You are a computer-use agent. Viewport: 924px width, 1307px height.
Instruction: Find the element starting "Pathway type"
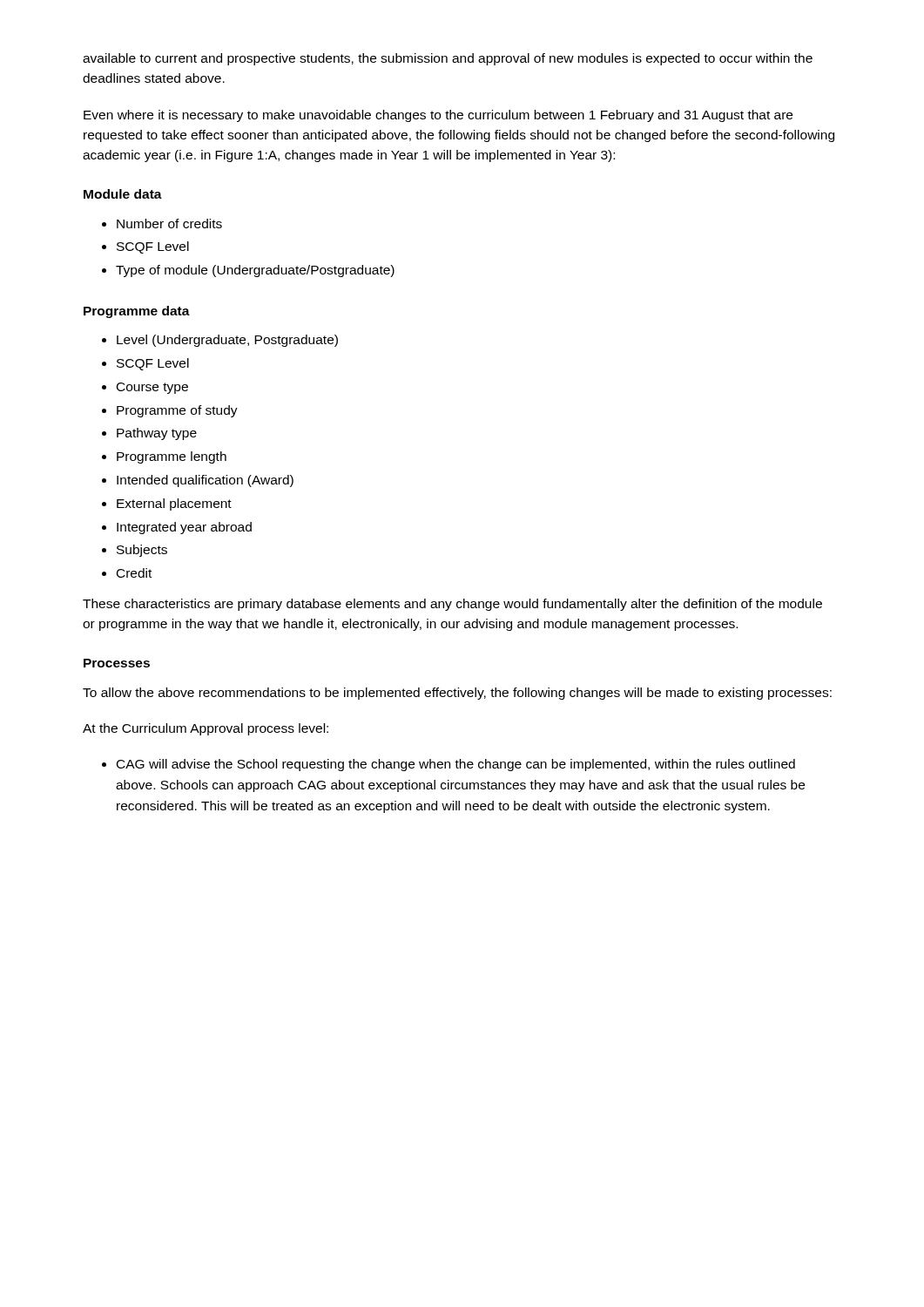156,433
